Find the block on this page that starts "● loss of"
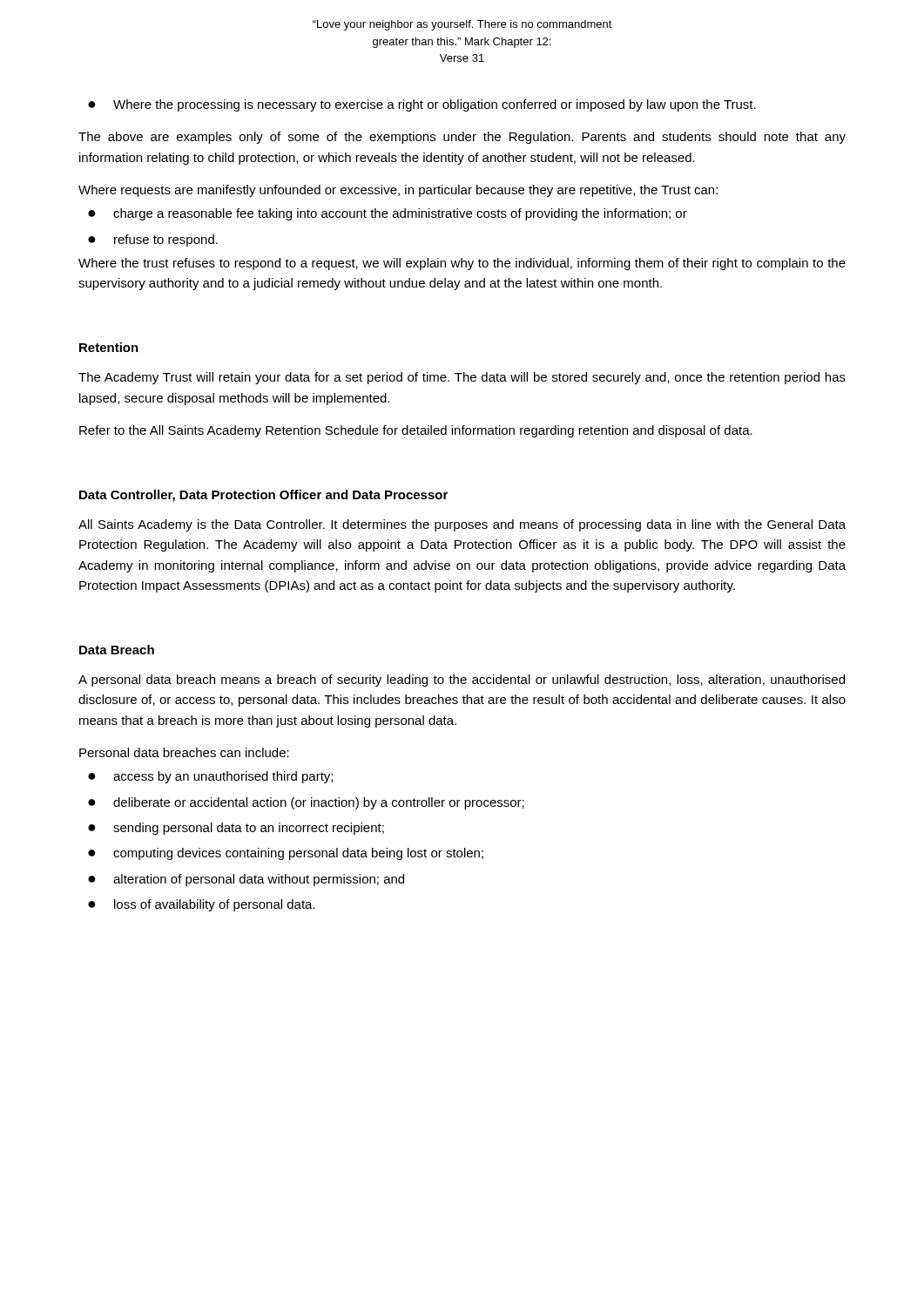 [202, 905]
